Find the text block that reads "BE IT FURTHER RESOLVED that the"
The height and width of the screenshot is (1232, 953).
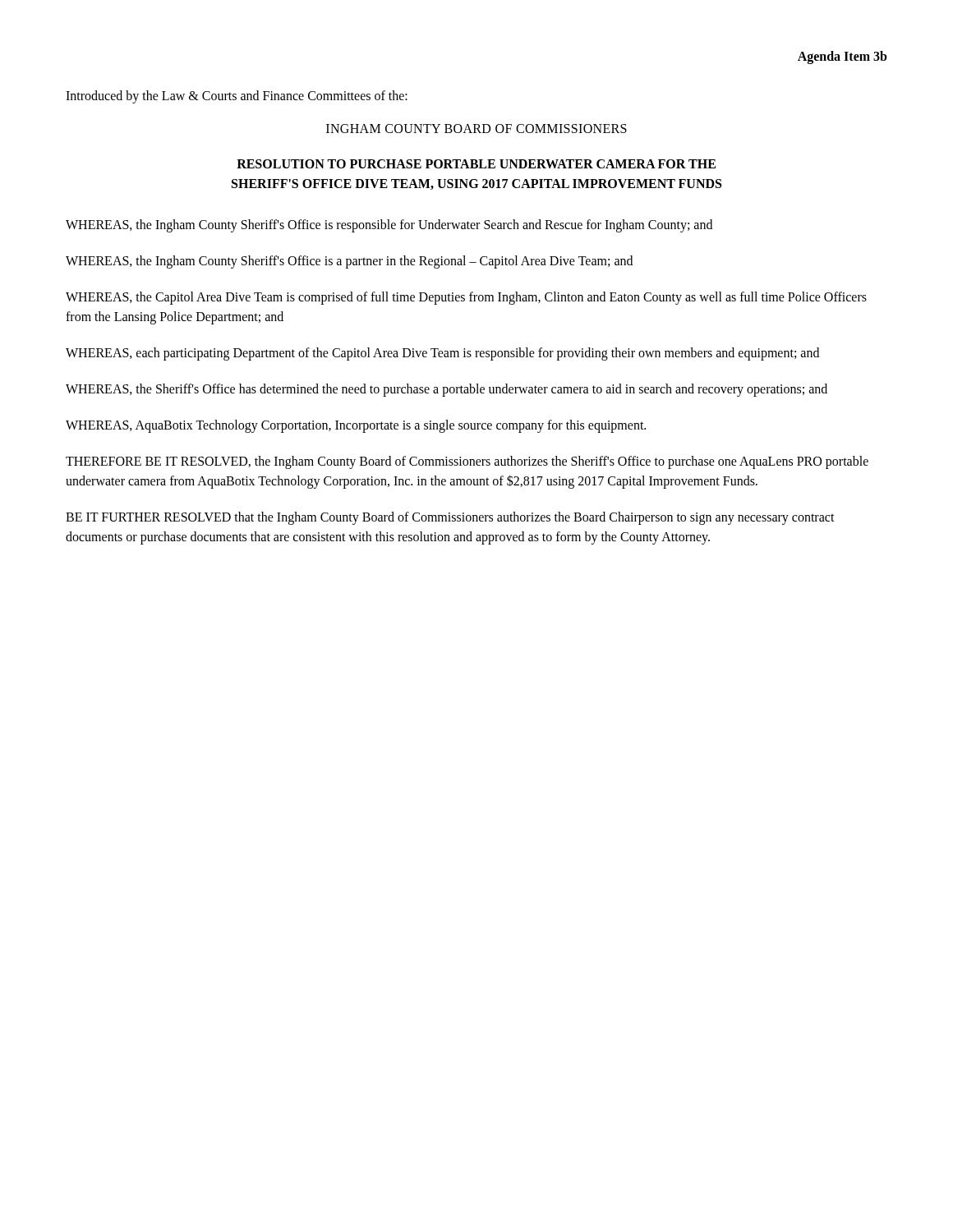(450, 527)
